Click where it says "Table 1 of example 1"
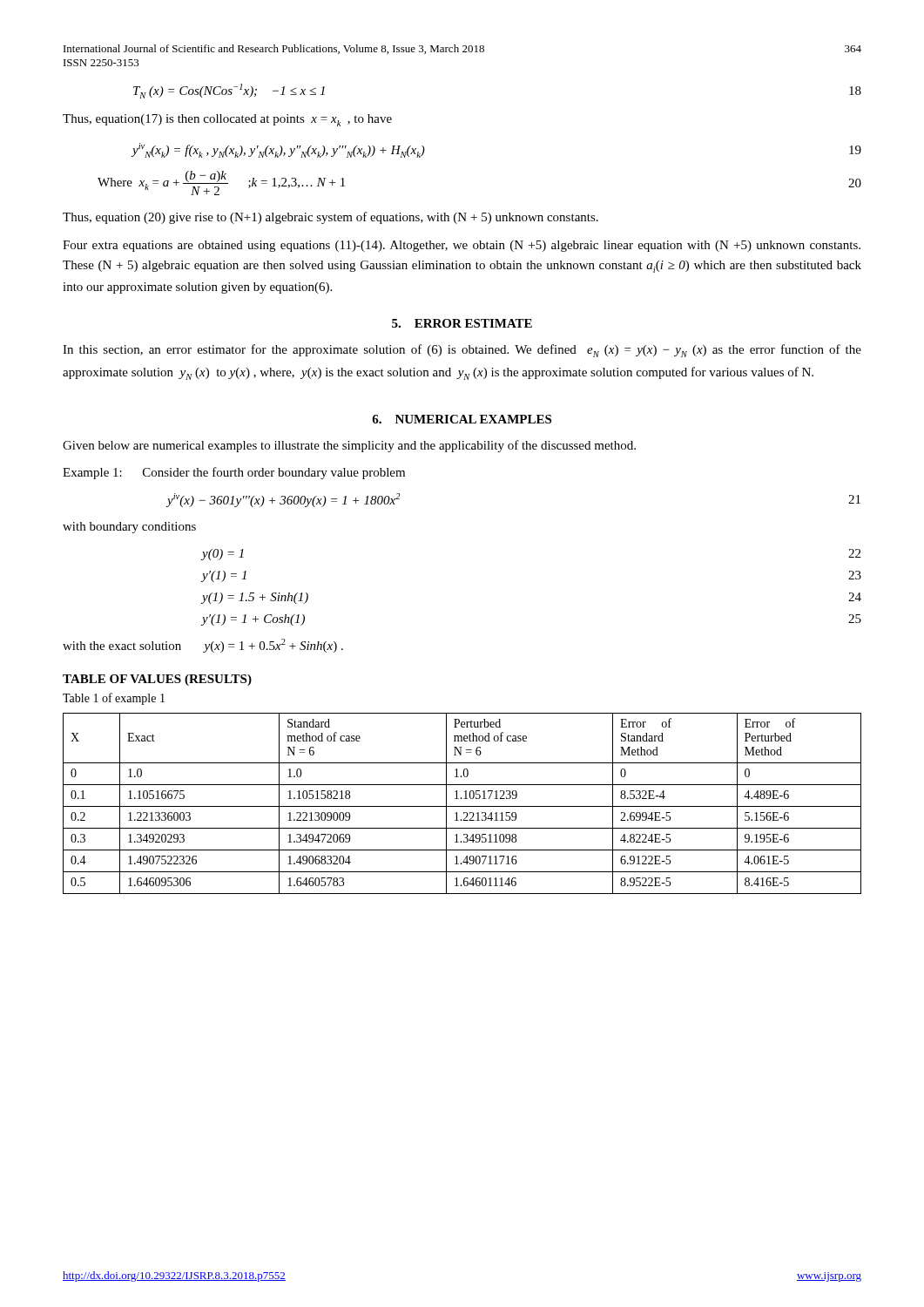Viewport: 924px width, 1307px height. coord(114,698)
